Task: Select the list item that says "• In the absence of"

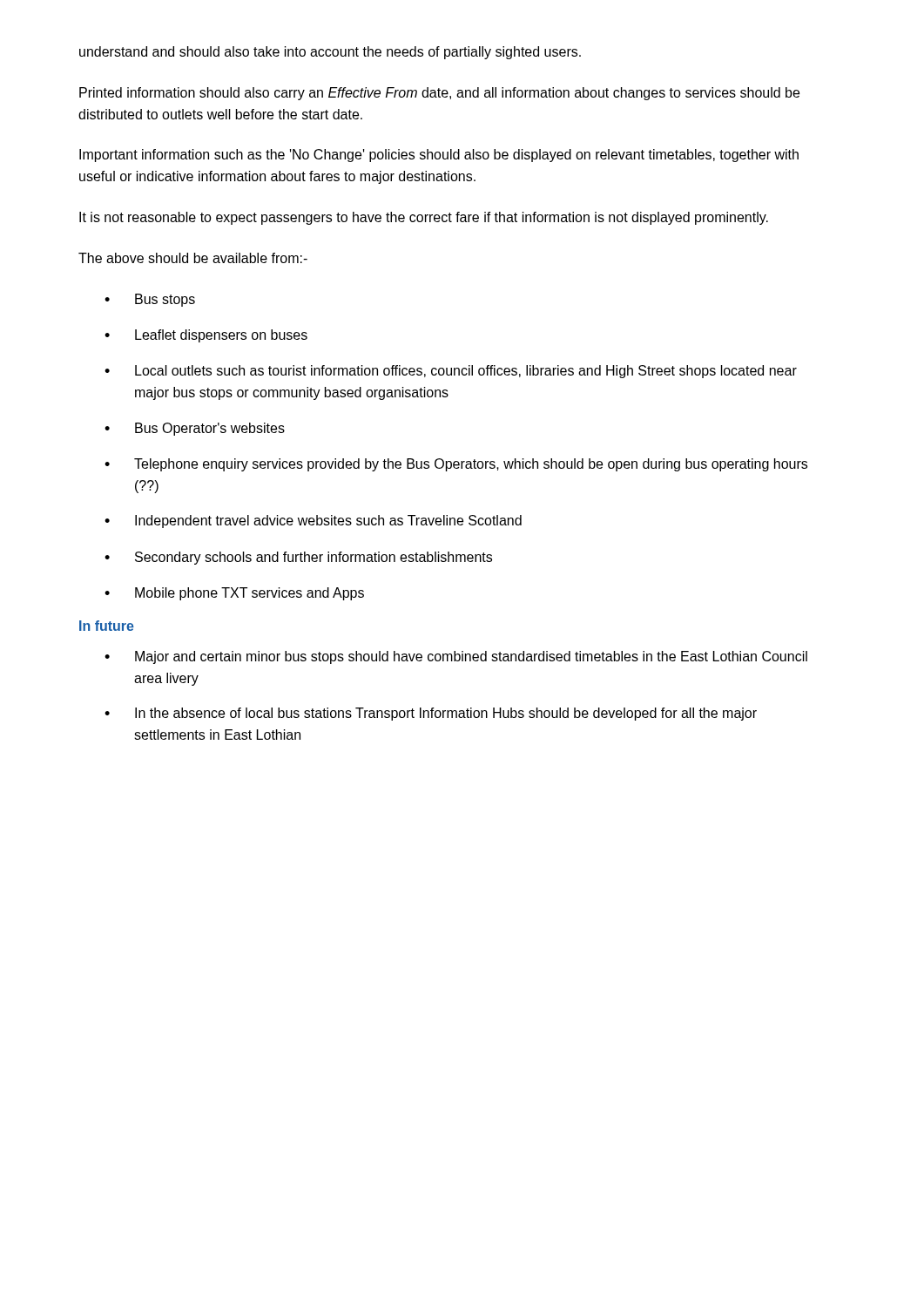Action: tap(464, 725)
